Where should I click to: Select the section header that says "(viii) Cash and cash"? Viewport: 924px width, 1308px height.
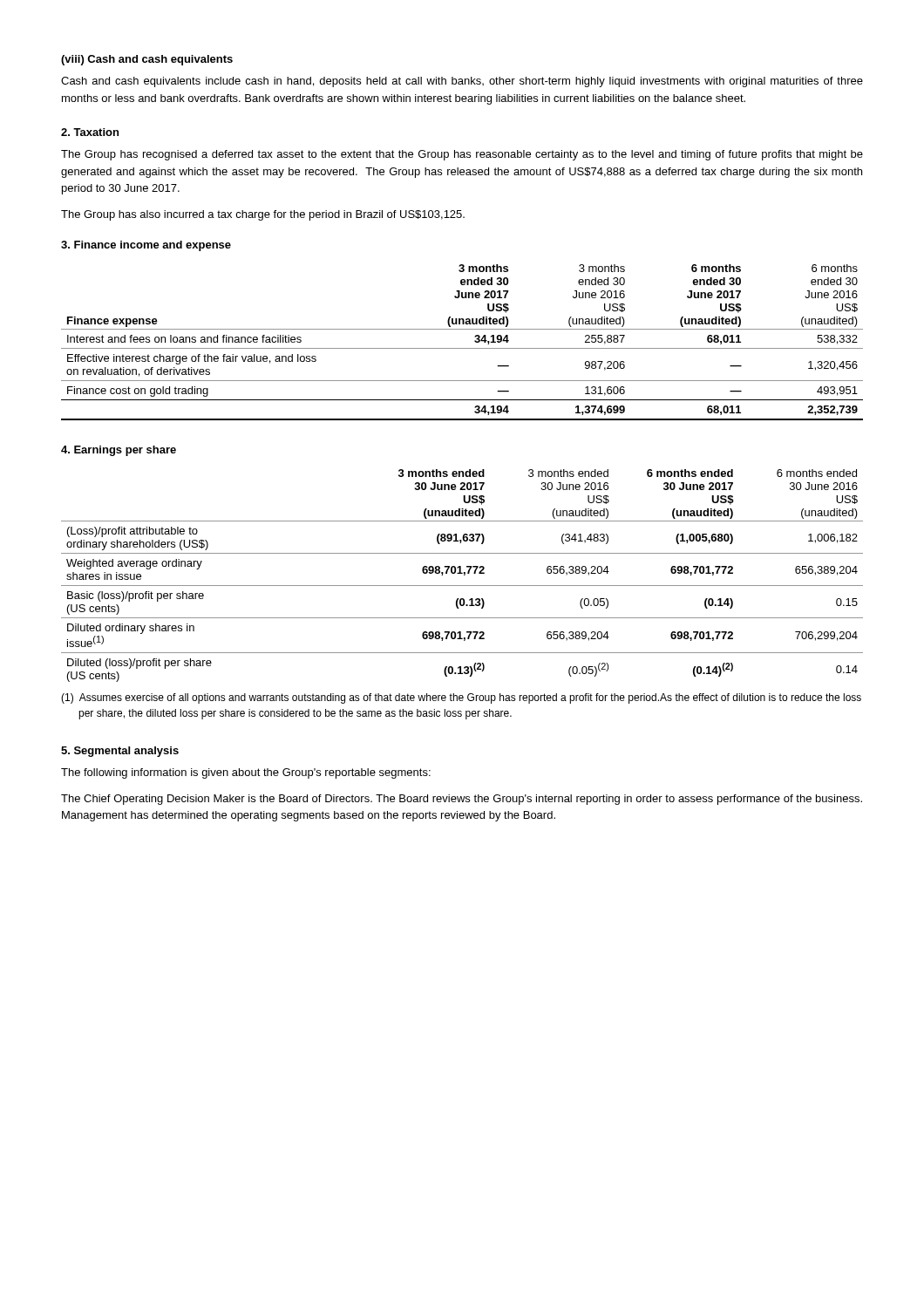pyautogui.click(x=147, y=59)
